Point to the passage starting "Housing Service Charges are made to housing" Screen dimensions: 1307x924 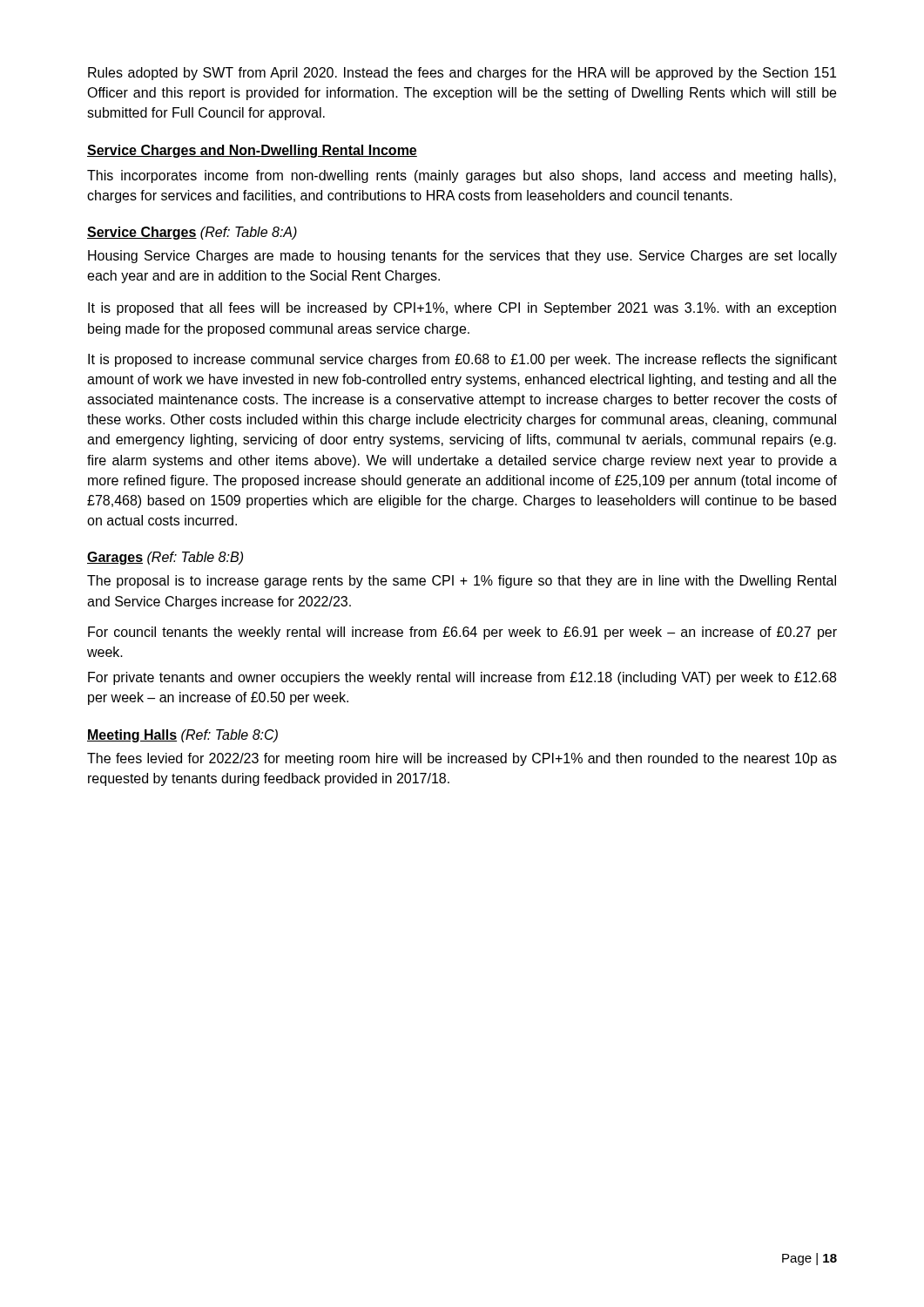point(462,266)
